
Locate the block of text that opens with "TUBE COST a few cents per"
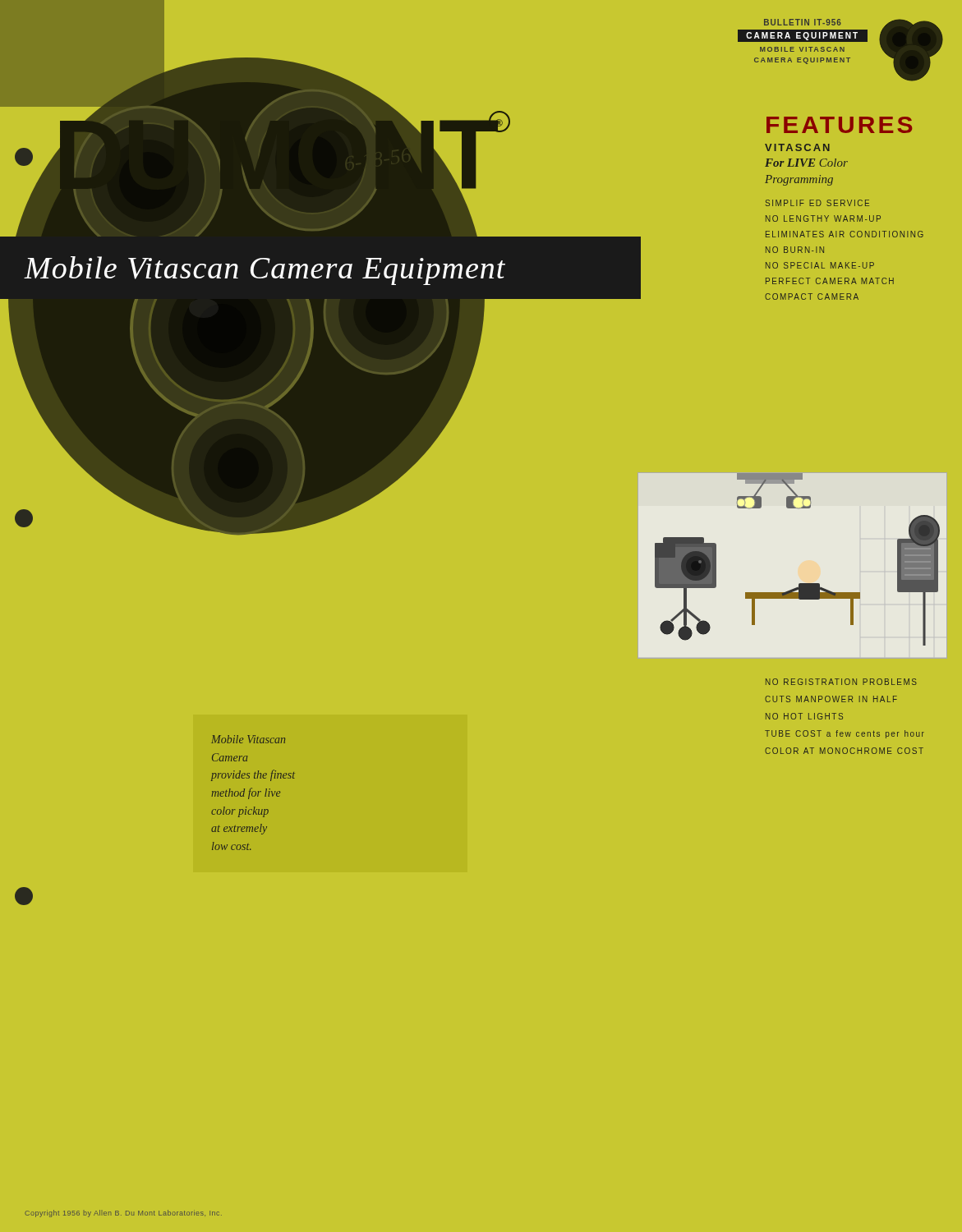pos(845,734)
